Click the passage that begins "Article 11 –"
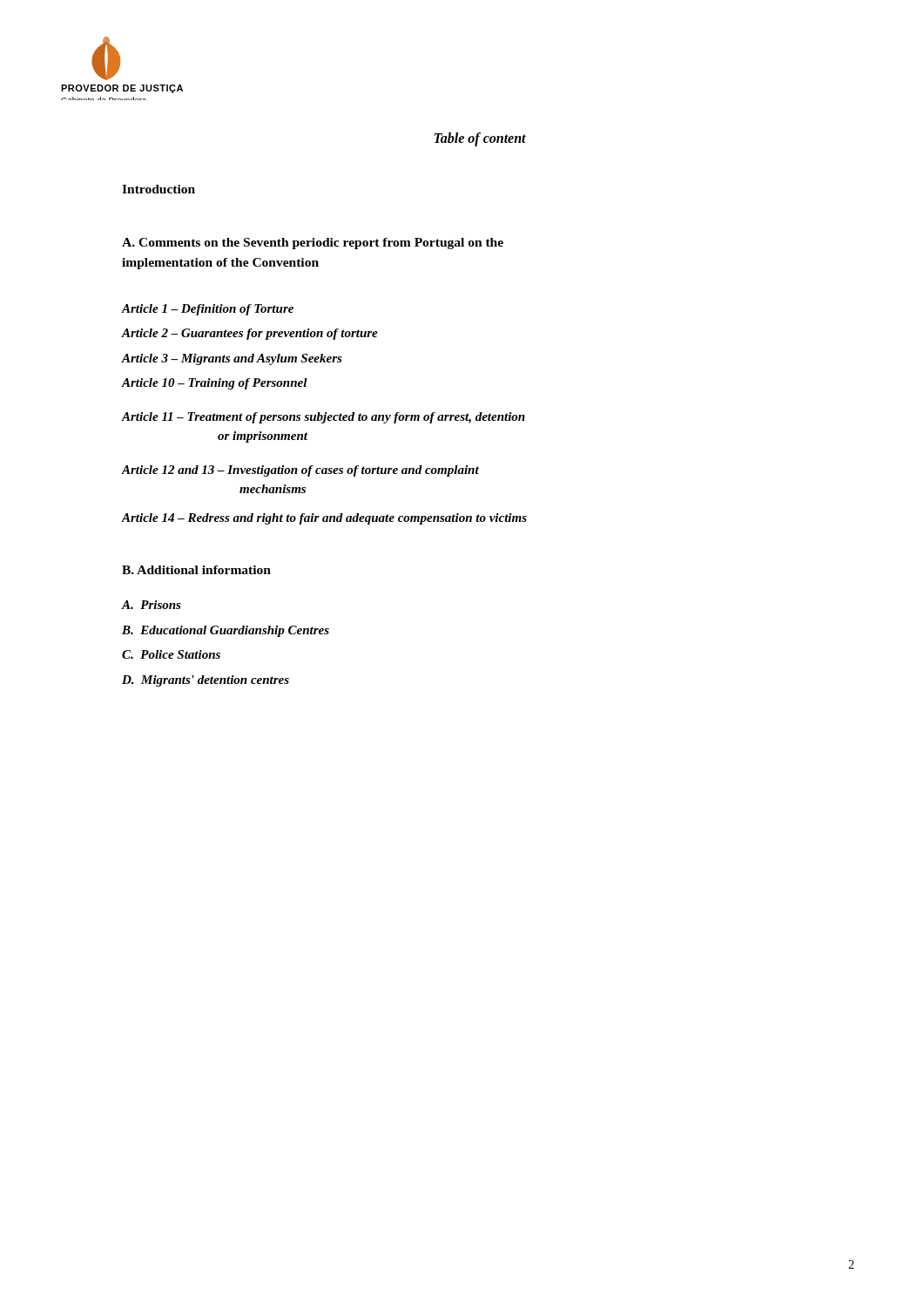Image resolution: width=924 pixels, height=1307 pixels. (x=324, y=426)
